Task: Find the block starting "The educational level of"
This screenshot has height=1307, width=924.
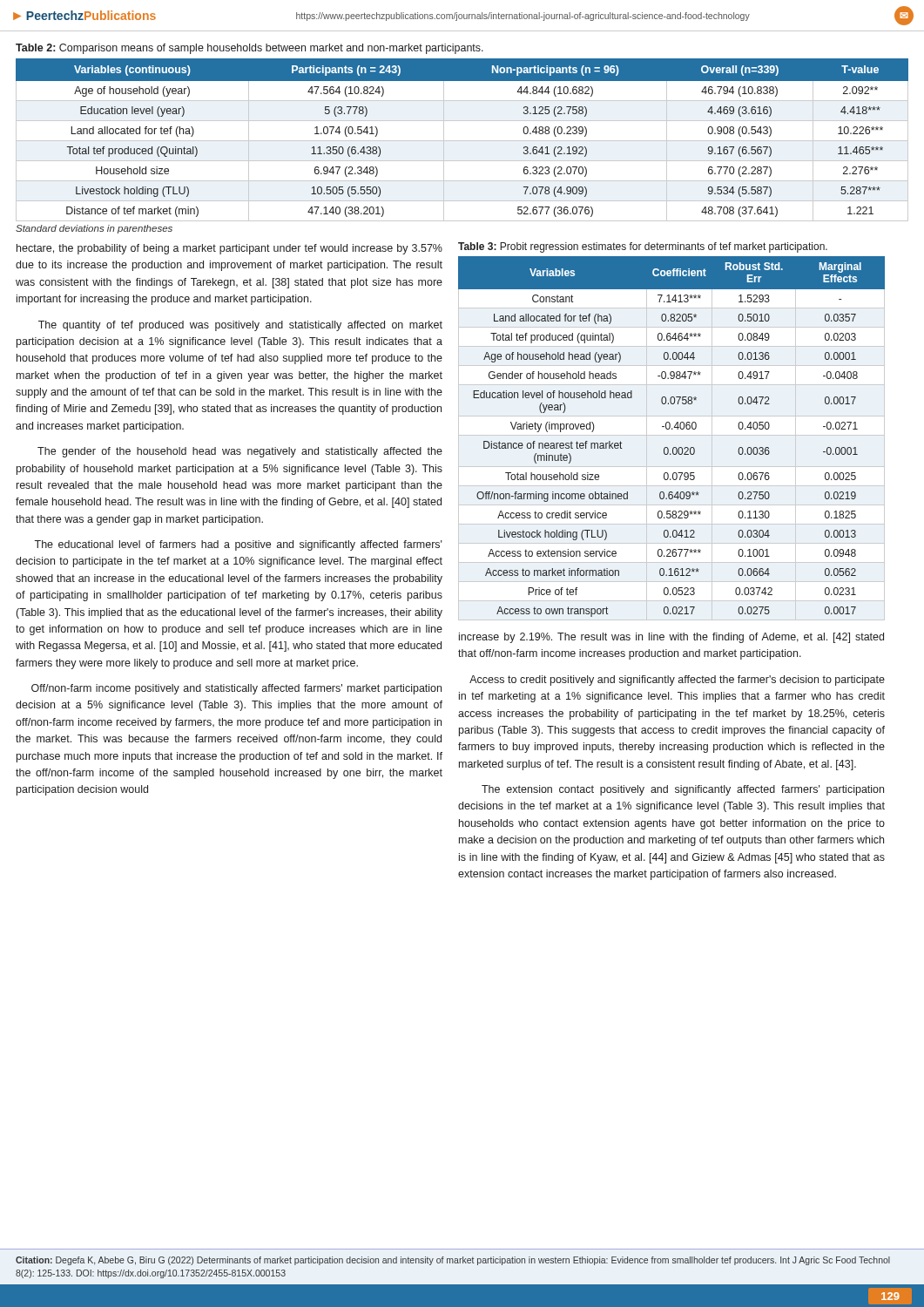Action: click(229, 604)
